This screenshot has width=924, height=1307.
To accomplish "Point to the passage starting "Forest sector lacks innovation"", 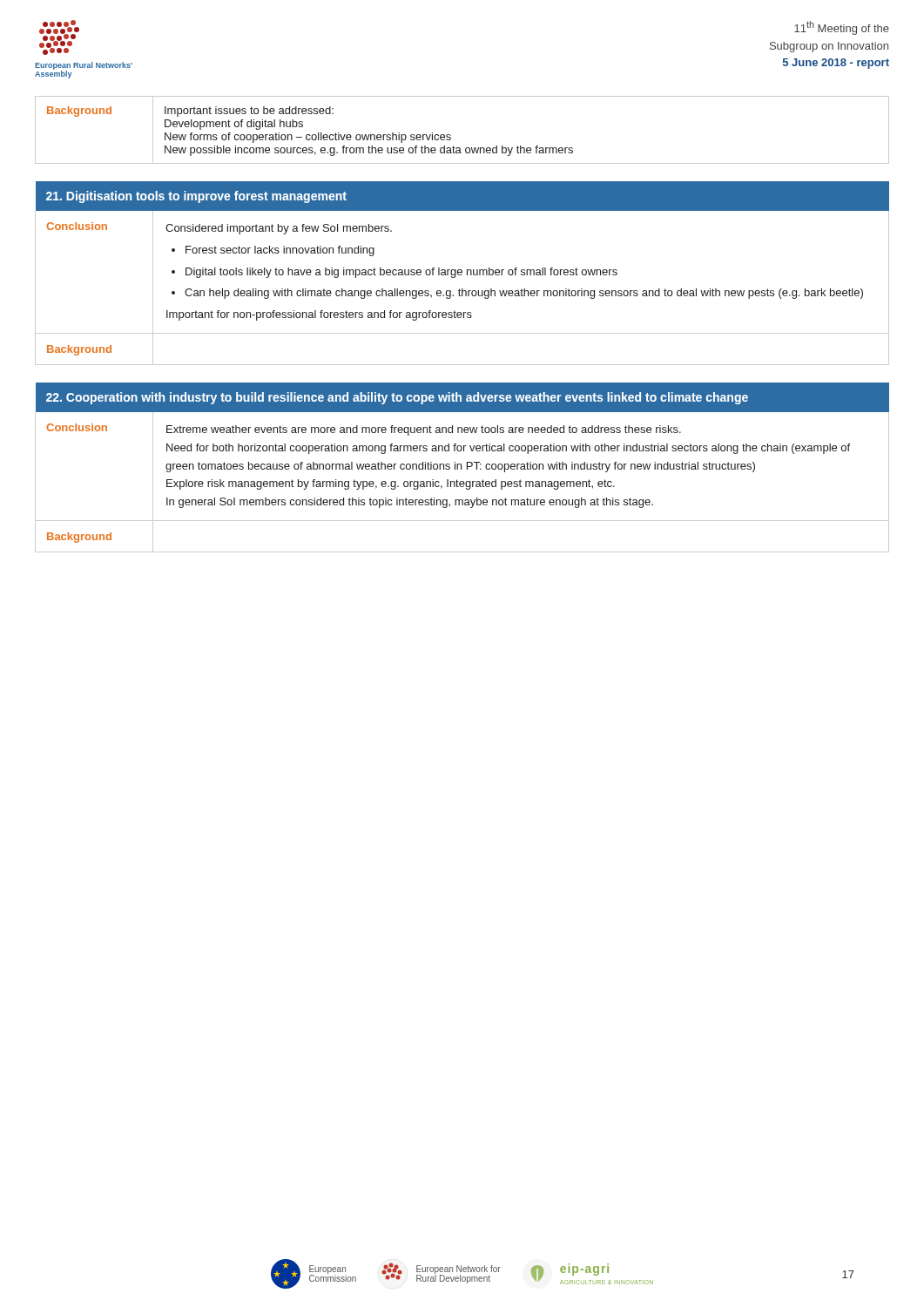I will [x=280, y=250].
